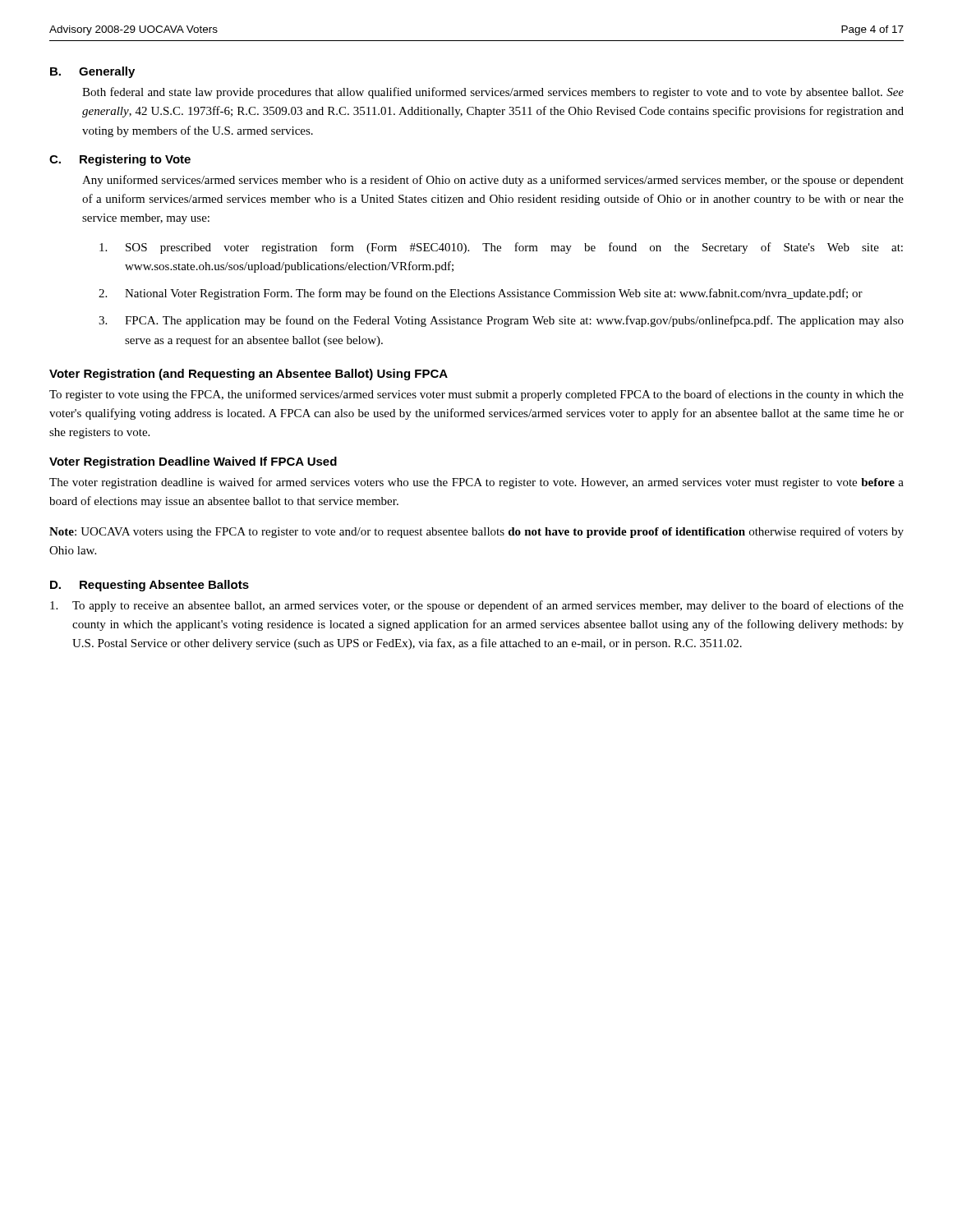Where is the passage that starts "Any uniformed services/armed services member who is"?
The width and height of the screenshot is (953, 1232).
click(x=493, y=199)
